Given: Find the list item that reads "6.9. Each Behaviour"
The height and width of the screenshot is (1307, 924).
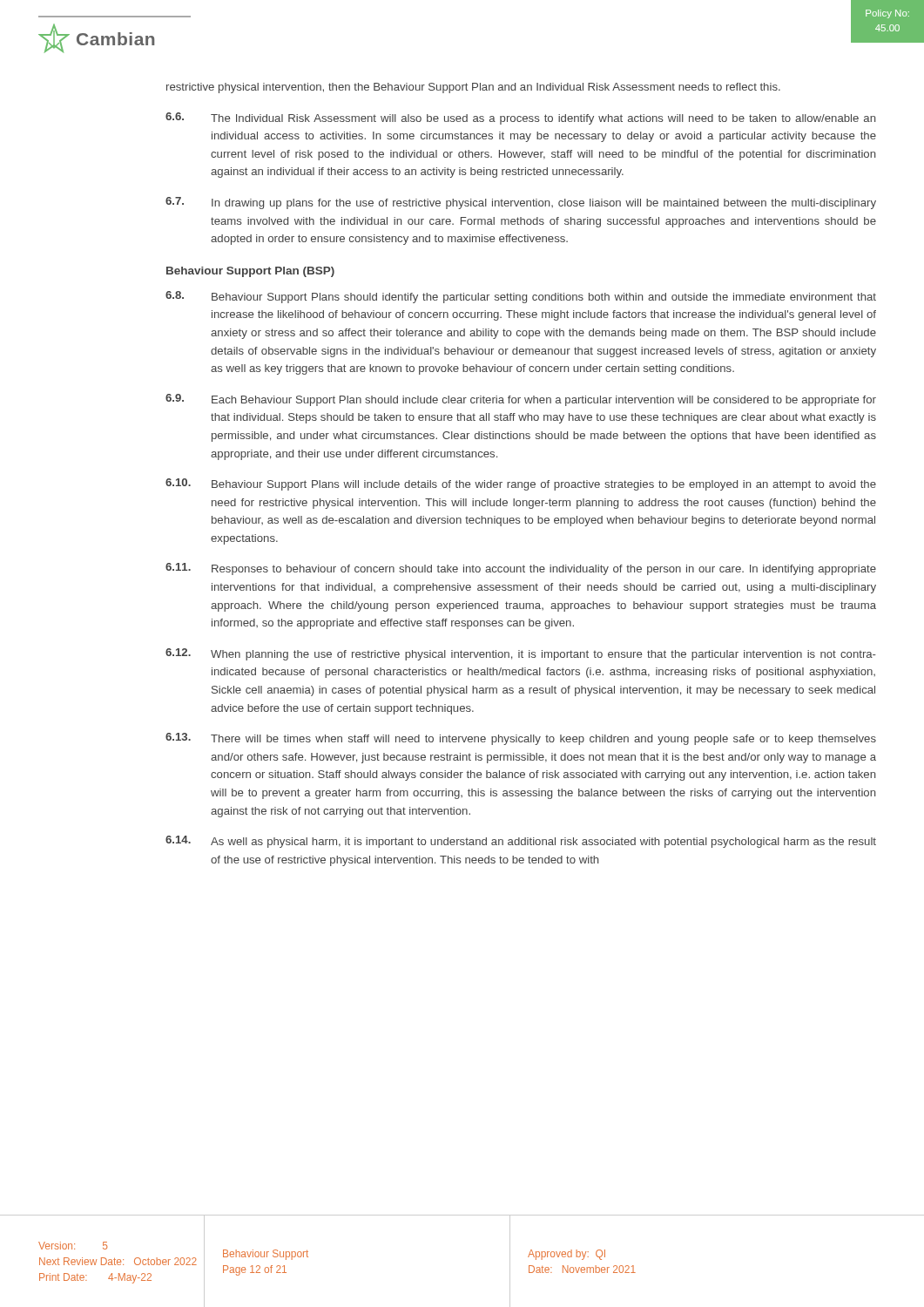Looking at the screenshot, I should coord(521,427).
